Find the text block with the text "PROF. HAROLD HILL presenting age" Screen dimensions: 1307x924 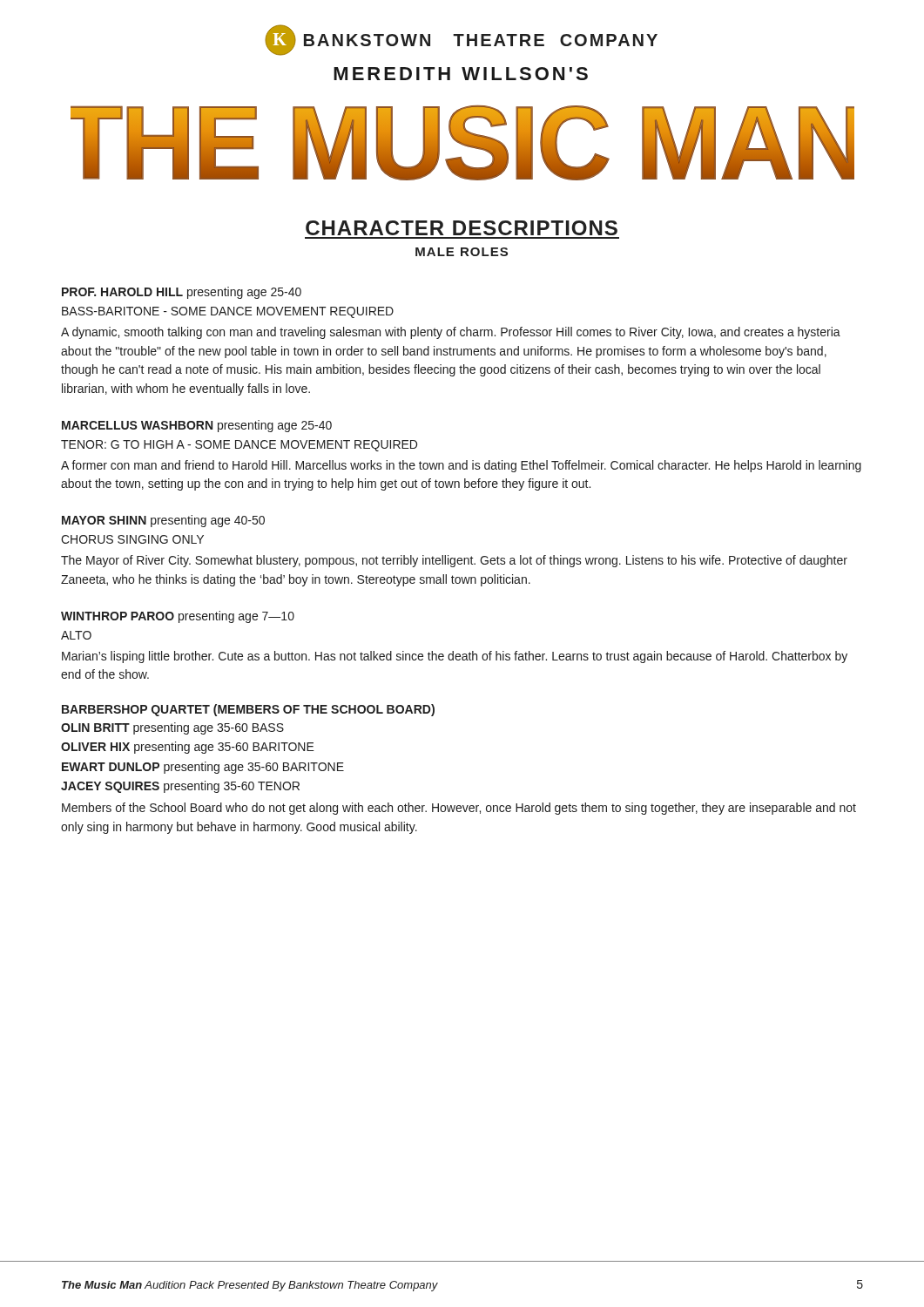click(x=462, y=341)
